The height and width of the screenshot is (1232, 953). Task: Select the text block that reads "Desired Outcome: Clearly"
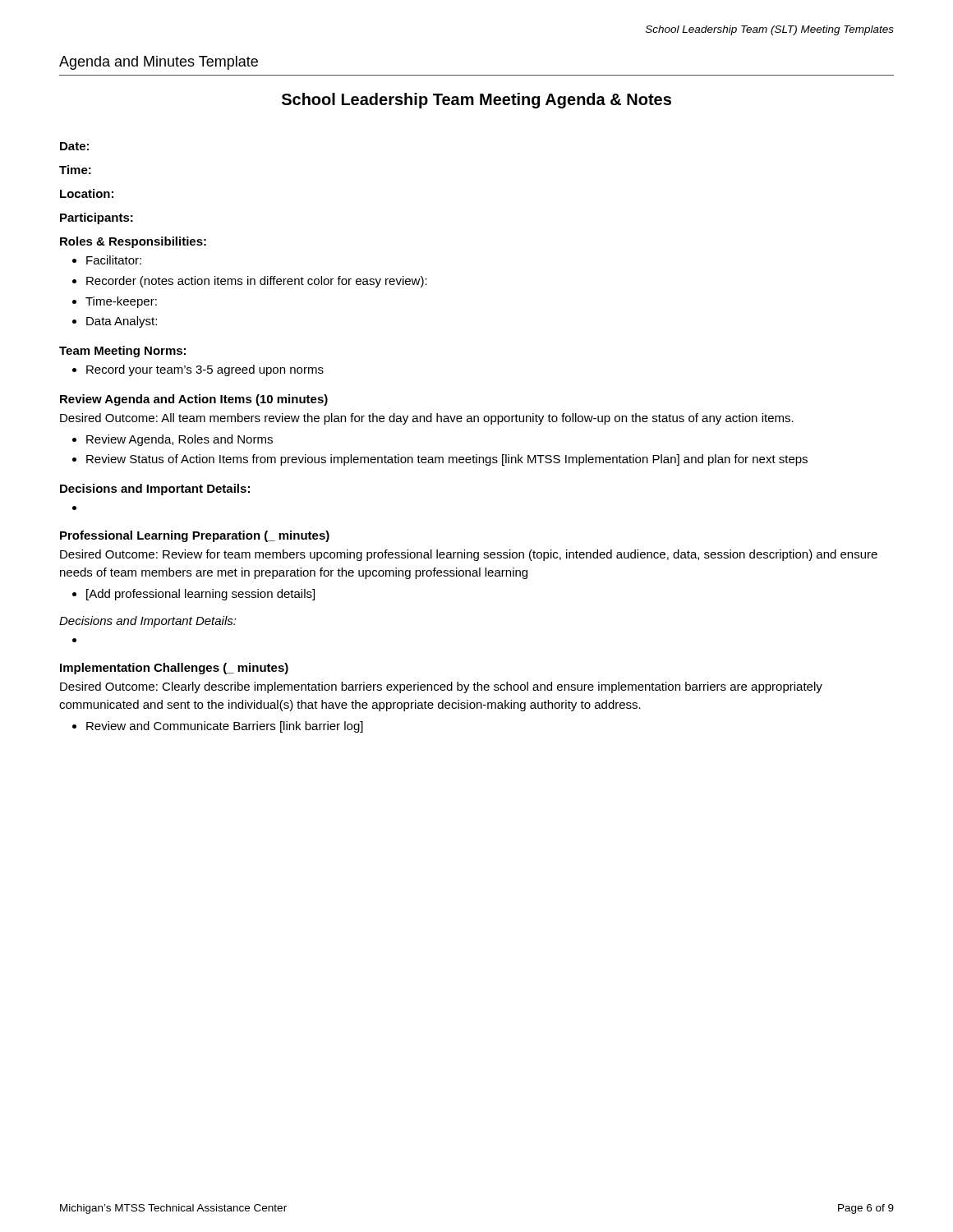point(441,695)
